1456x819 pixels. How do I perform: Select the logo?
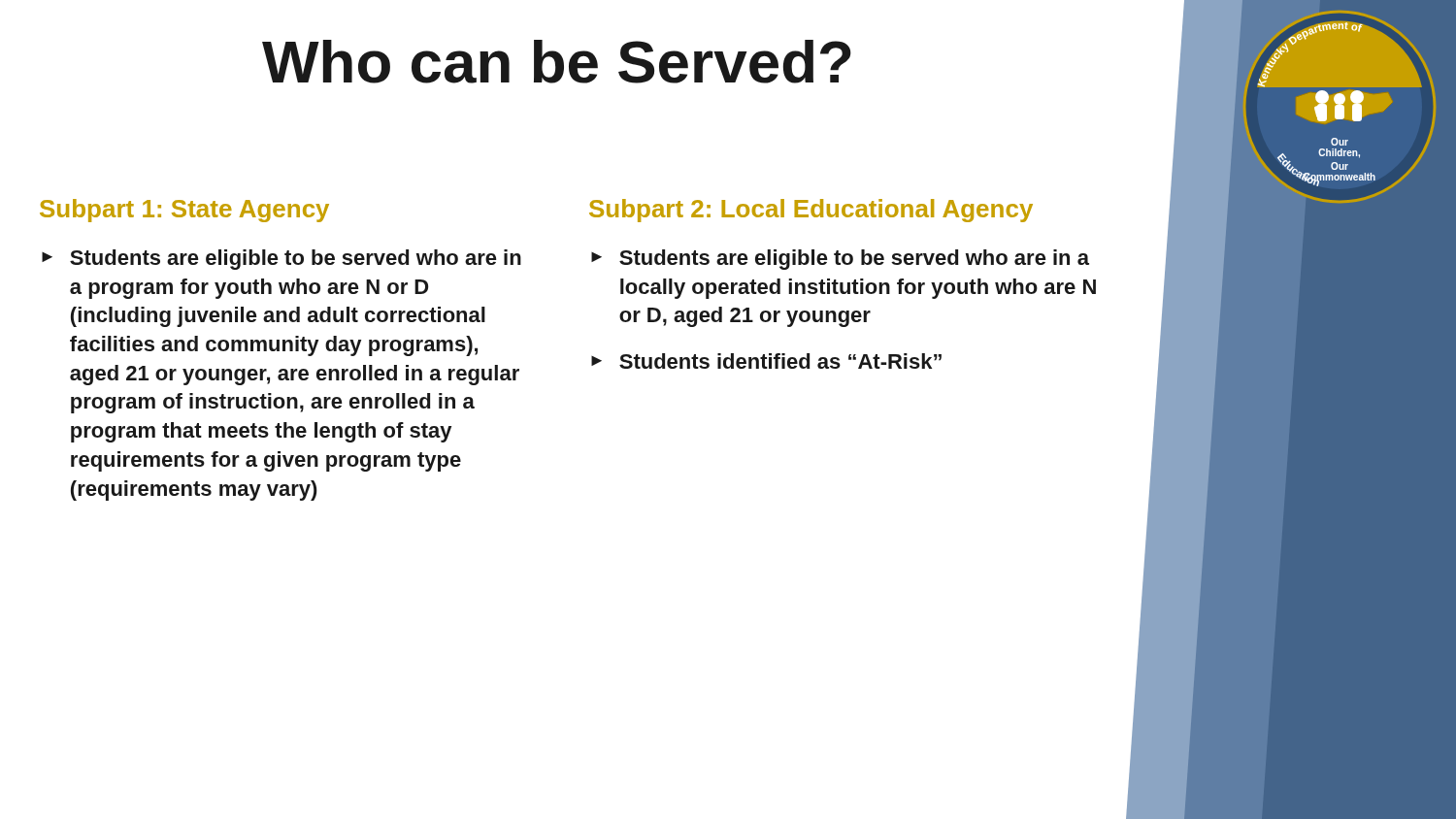click(1340, 107)
